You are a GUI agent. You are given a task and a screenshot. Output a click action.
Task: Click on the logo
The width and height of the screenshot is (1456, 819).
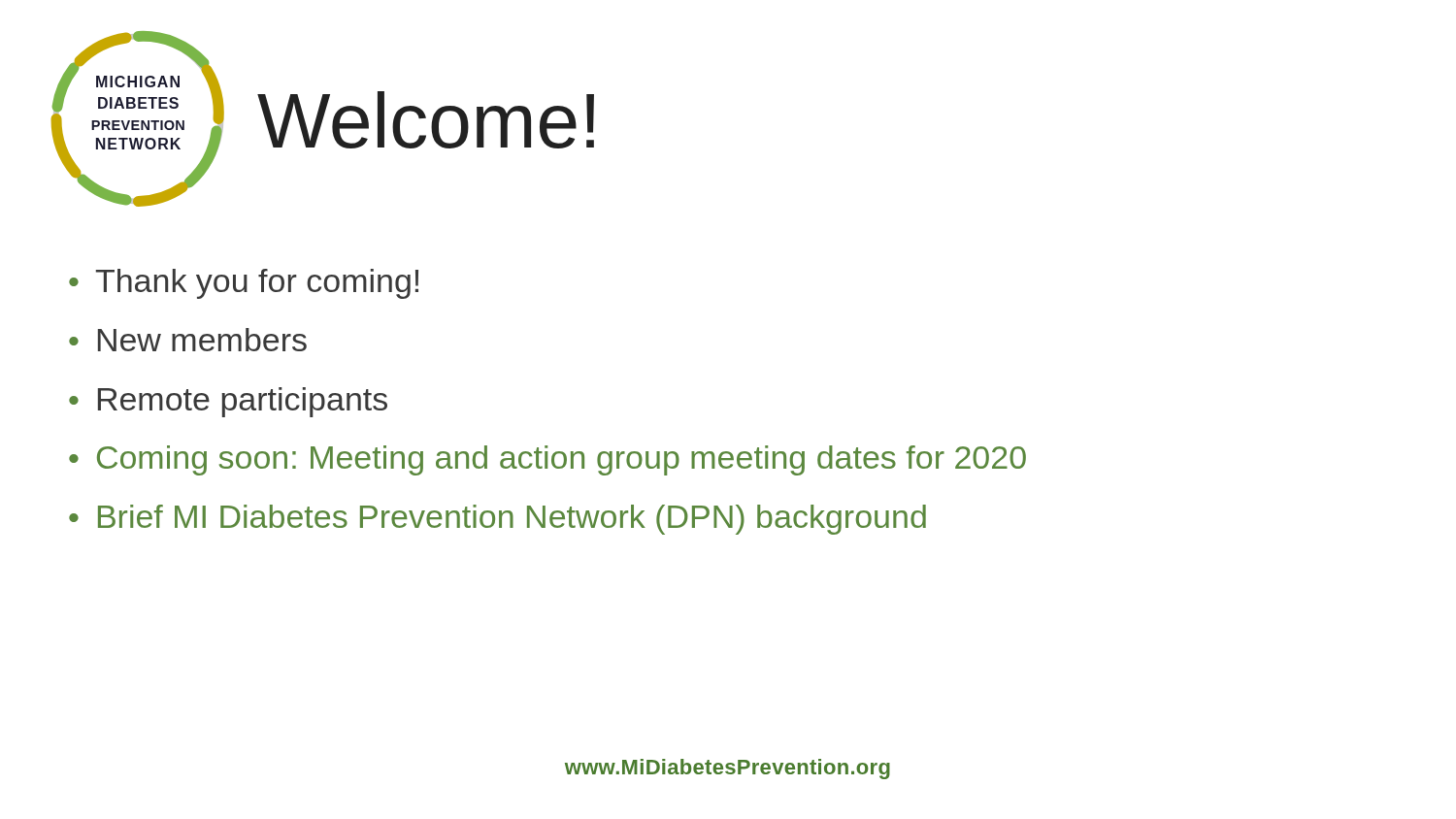(x=138, y=121)
